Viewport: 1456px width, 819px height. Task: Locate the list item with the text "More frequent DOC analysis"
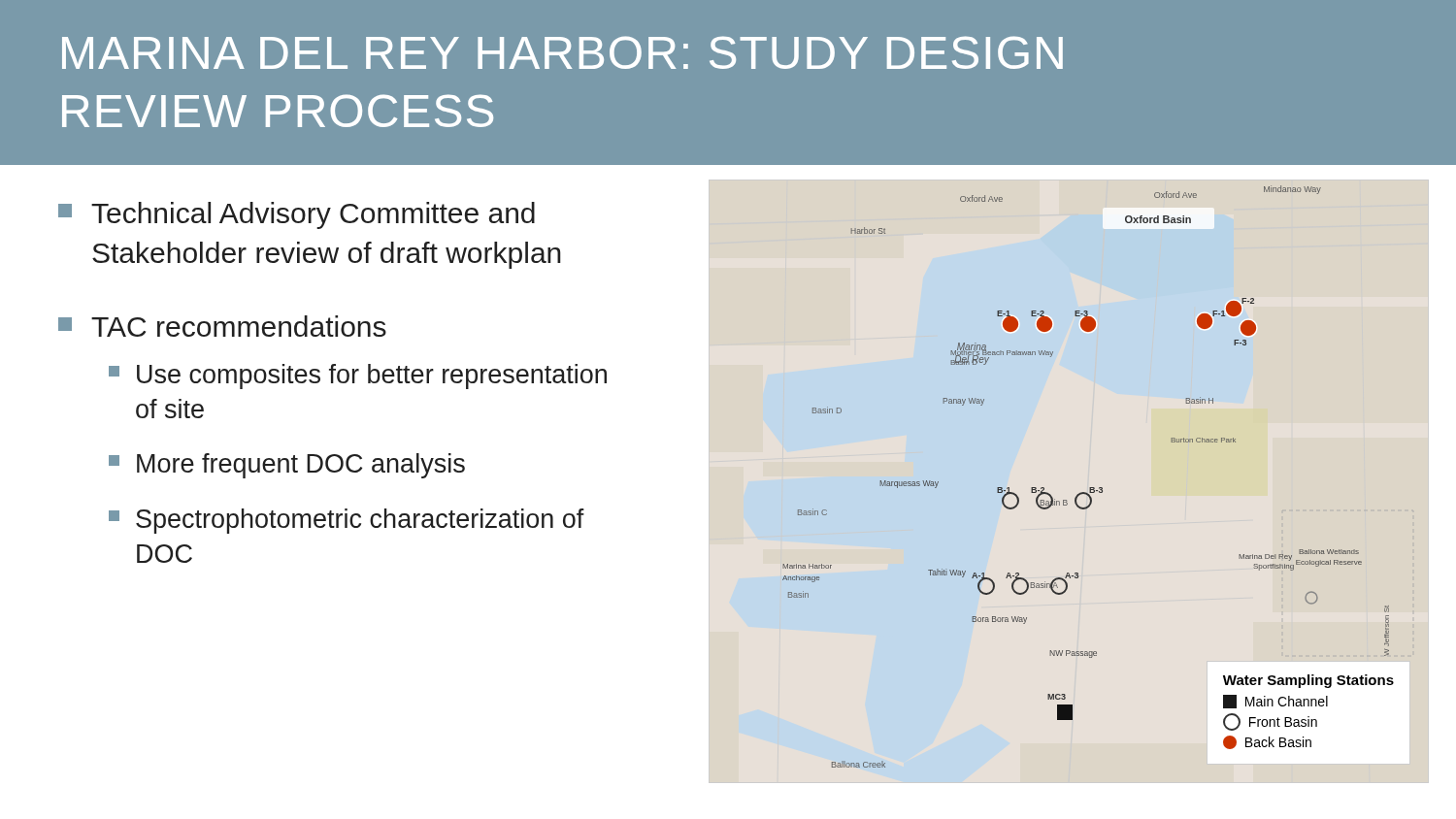click(x=287, y=464)
